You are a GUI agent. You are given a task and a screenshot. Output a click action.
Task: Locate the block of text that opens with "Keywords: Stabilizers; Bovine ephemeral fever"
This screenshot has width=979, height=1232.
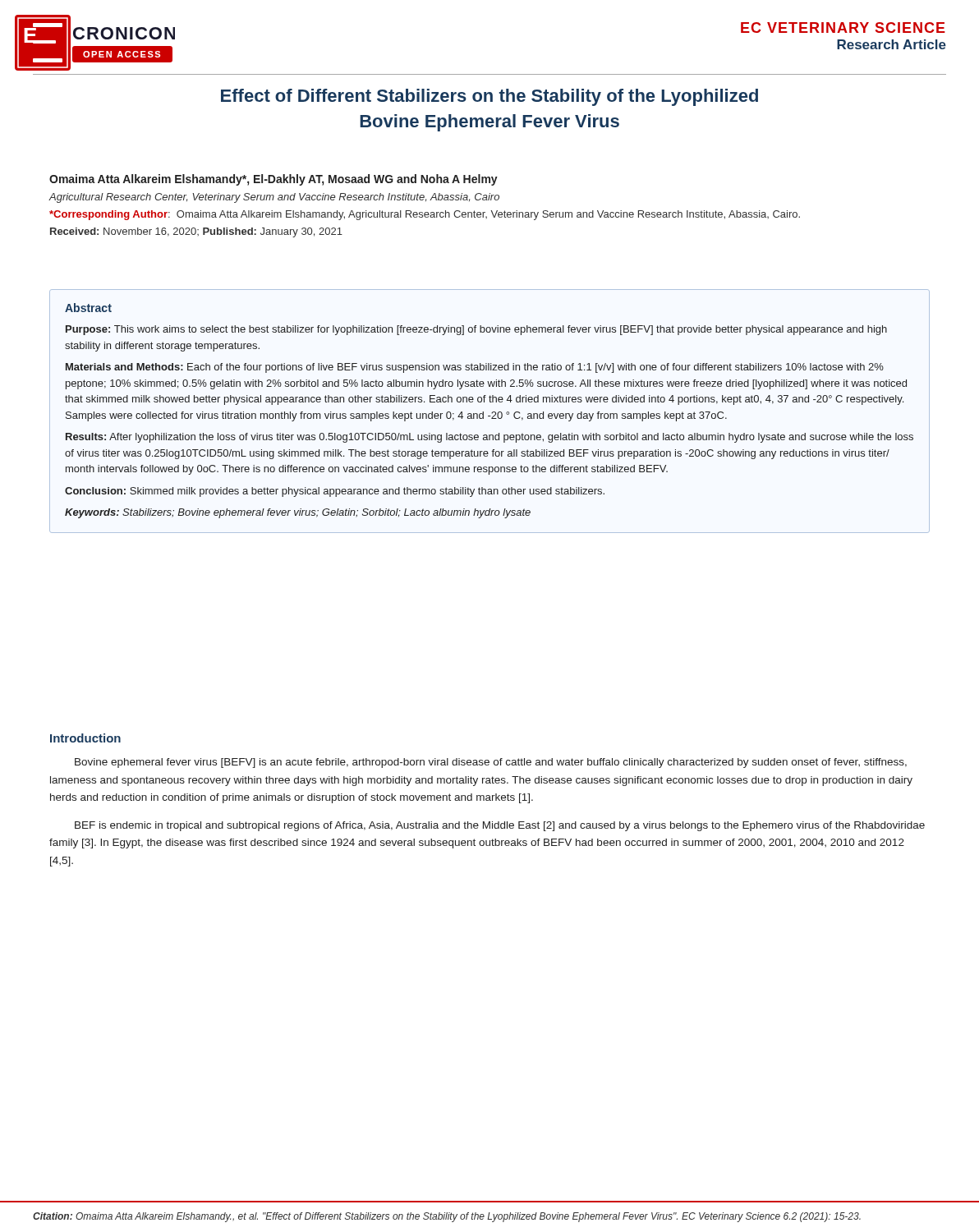point(298,512)
